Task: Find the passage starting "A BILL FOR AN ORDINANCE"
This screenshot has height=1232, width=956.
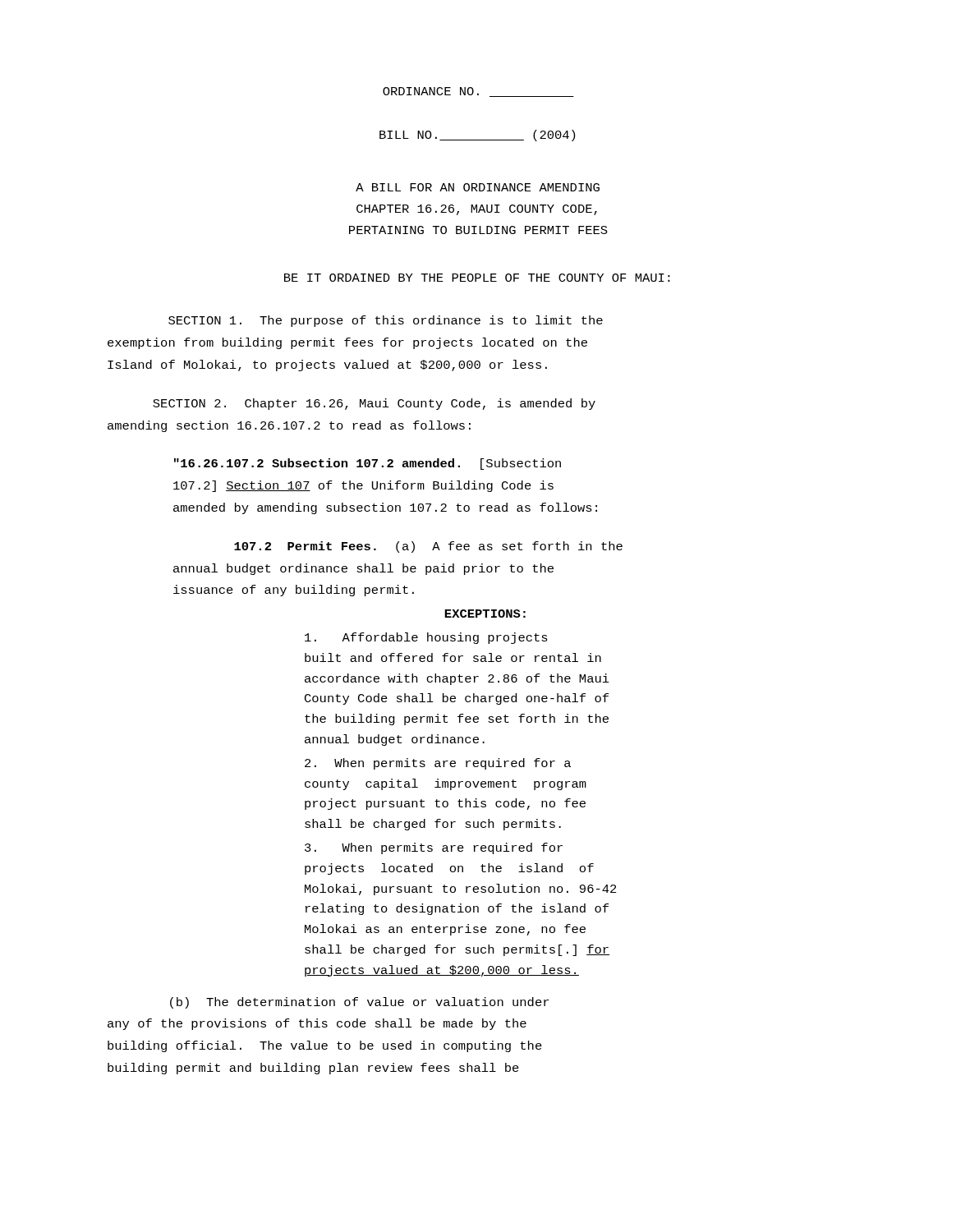Action: (478, 209)
